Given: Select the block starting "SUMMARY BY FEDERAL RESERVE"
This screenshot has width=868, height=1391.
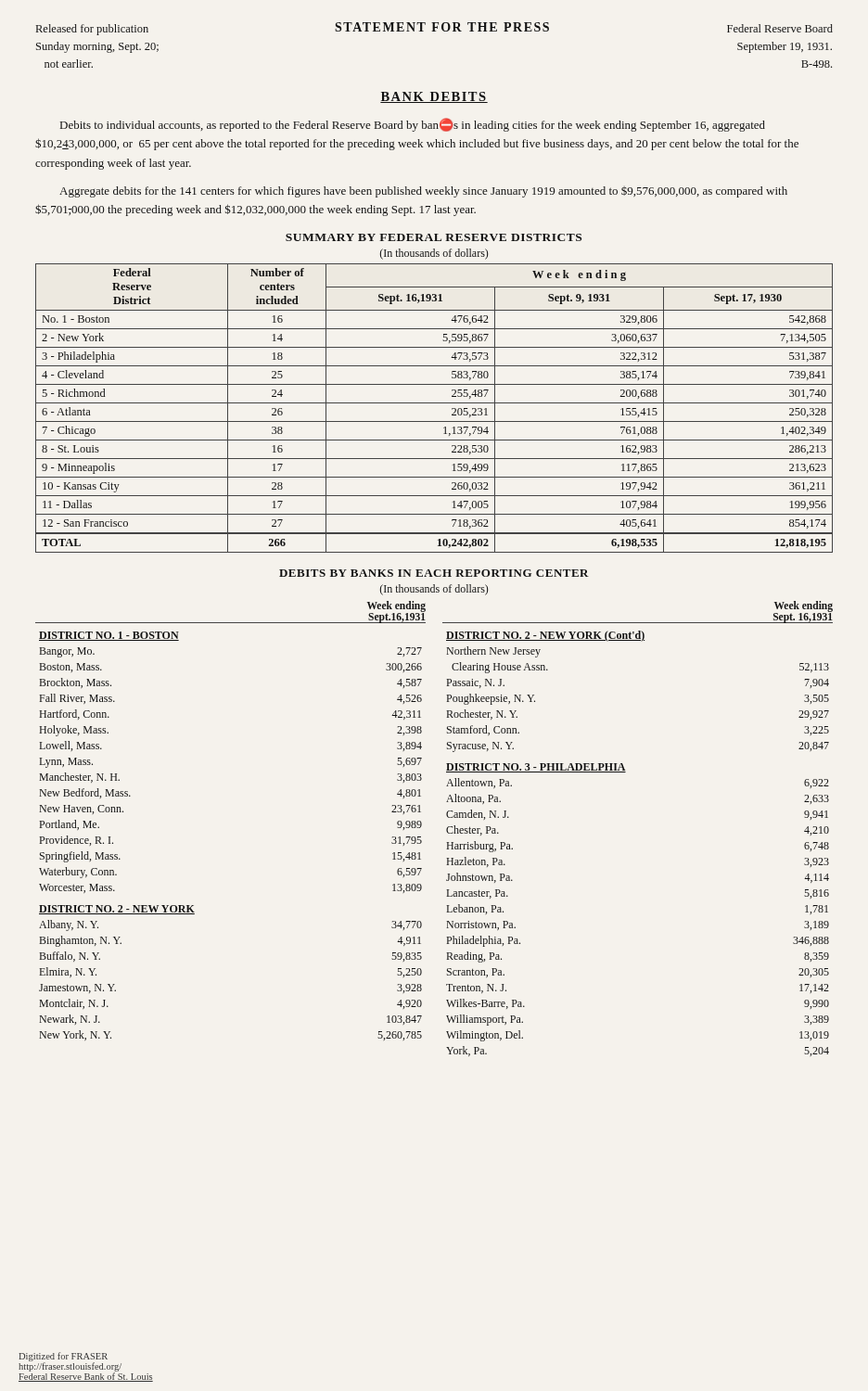Looking at the screenshot, I should tap(434, 237).
